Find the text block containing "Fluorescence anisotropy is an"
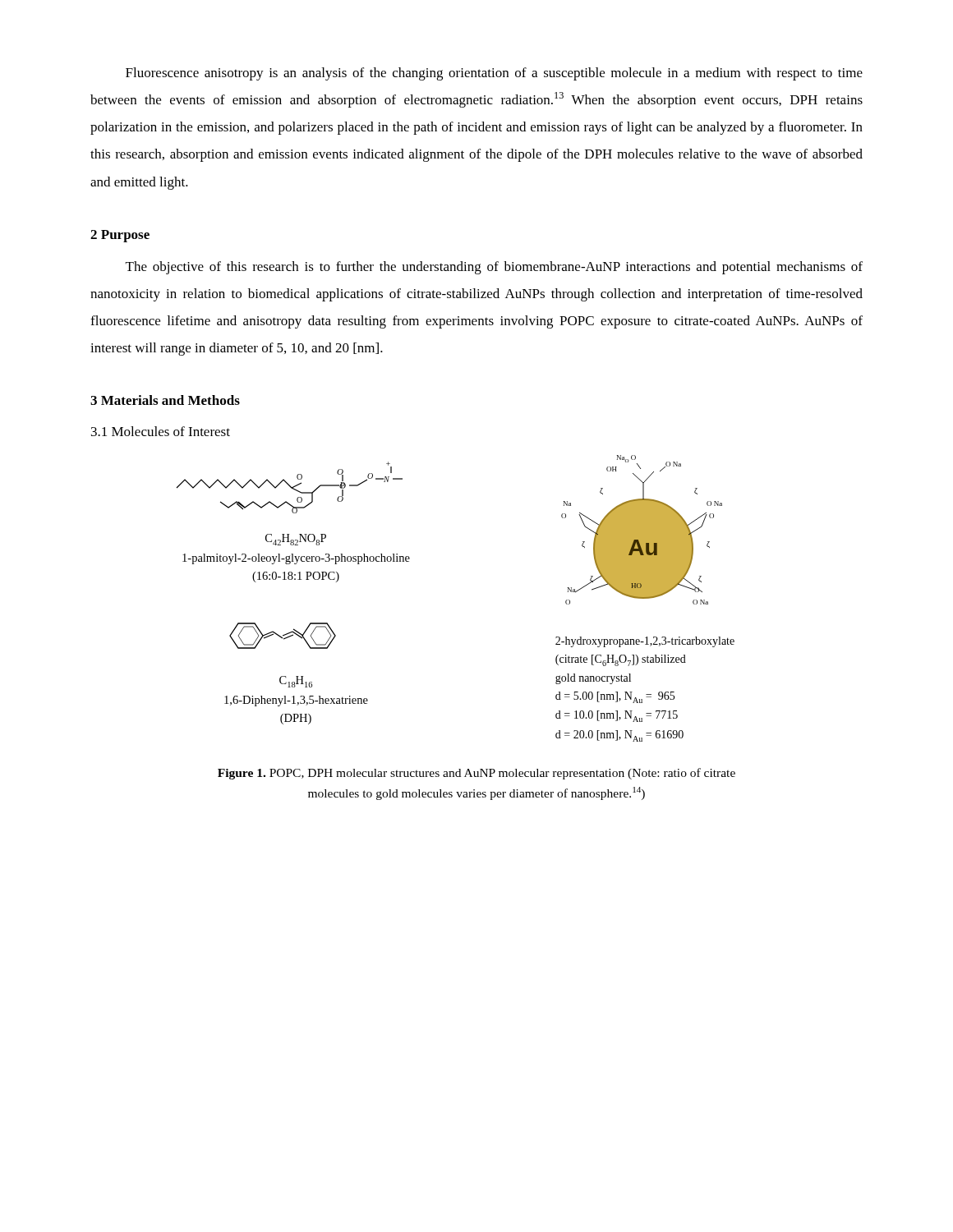Screen dimensions: 1232x953 476,127
